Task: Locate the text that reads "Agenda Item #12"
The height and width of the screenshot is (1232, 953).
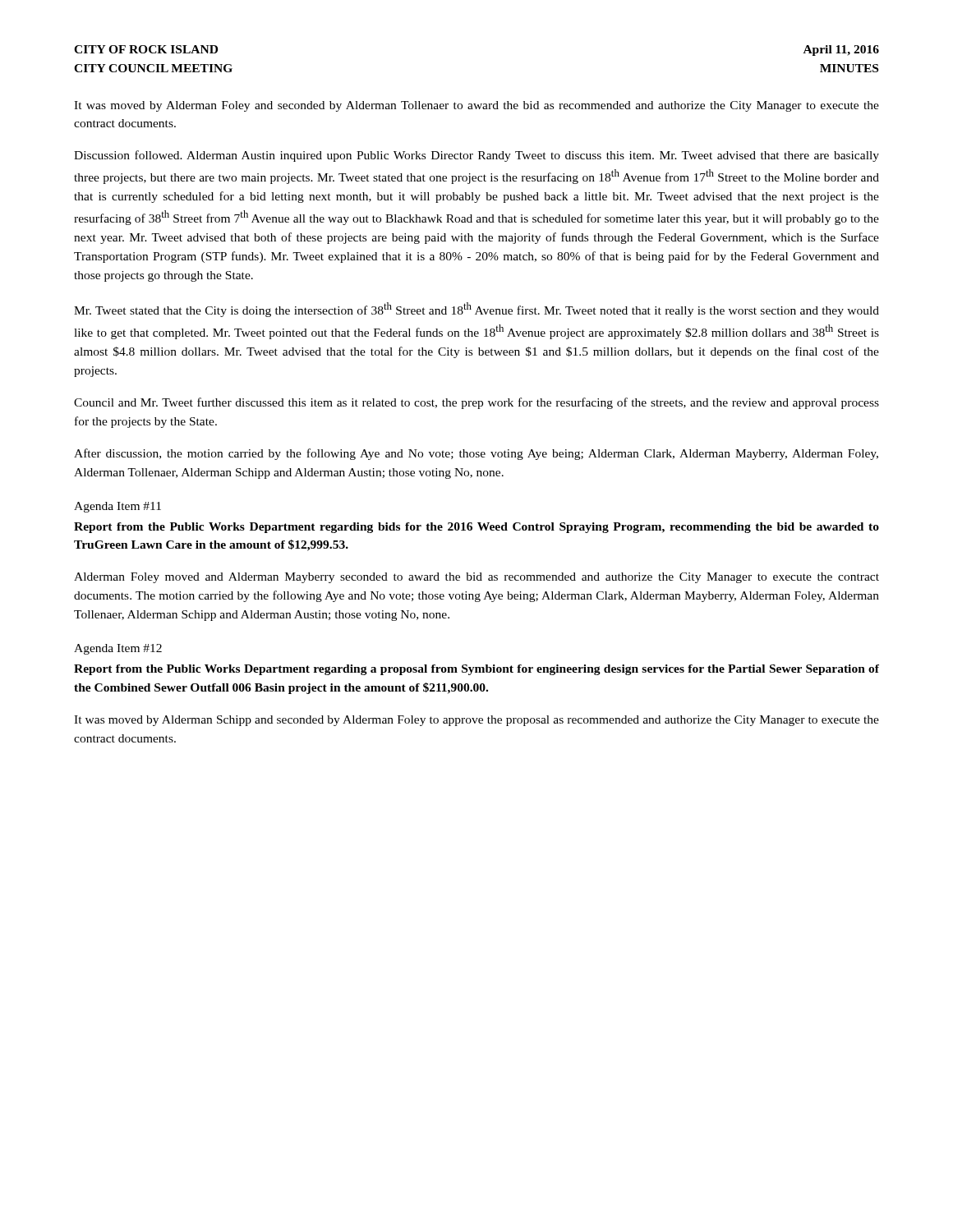Action: coord(118,648)
